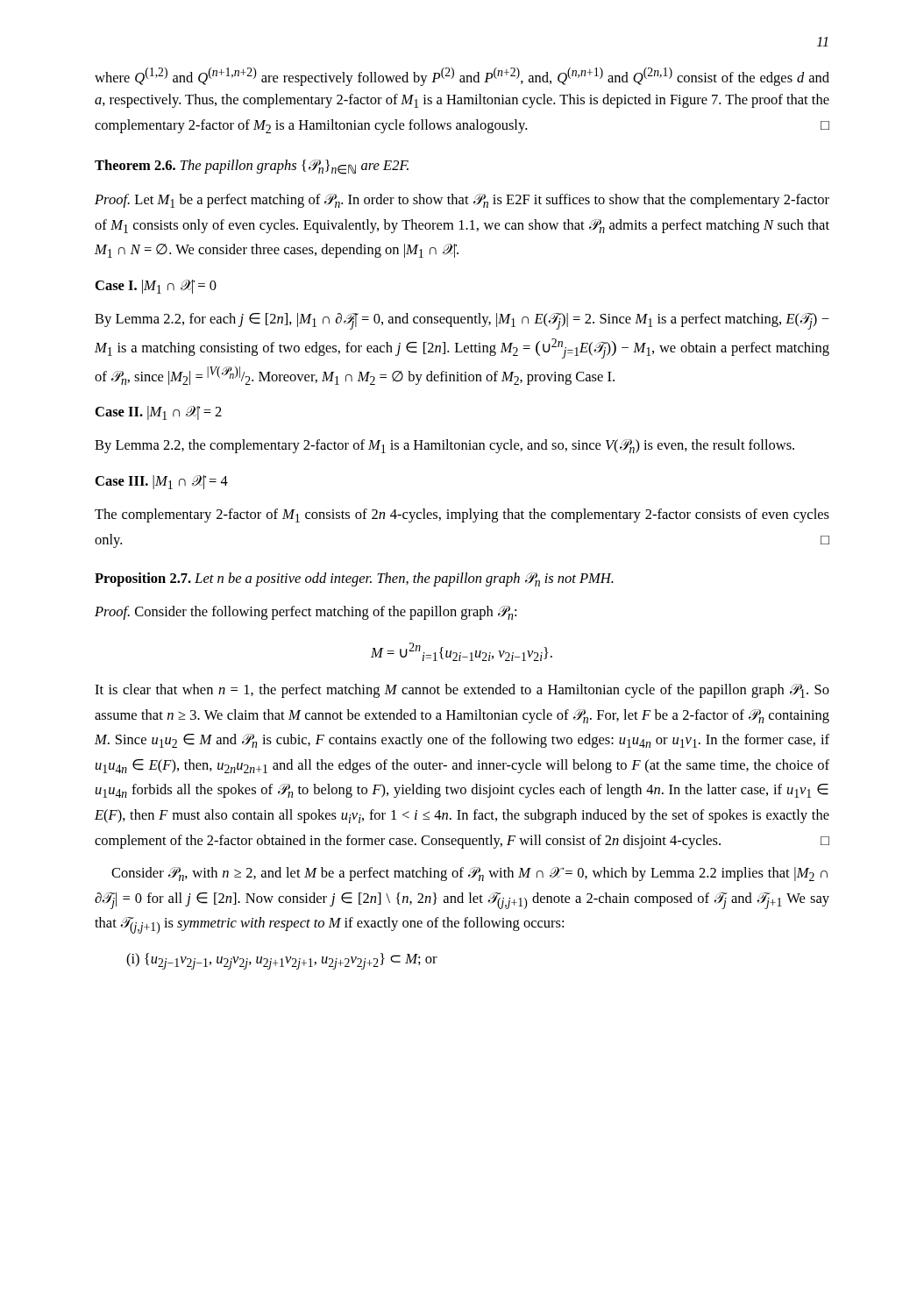
Task: Point to the element starting "Proposition 2.7. Let n be a"
Action: pos(462,579)
